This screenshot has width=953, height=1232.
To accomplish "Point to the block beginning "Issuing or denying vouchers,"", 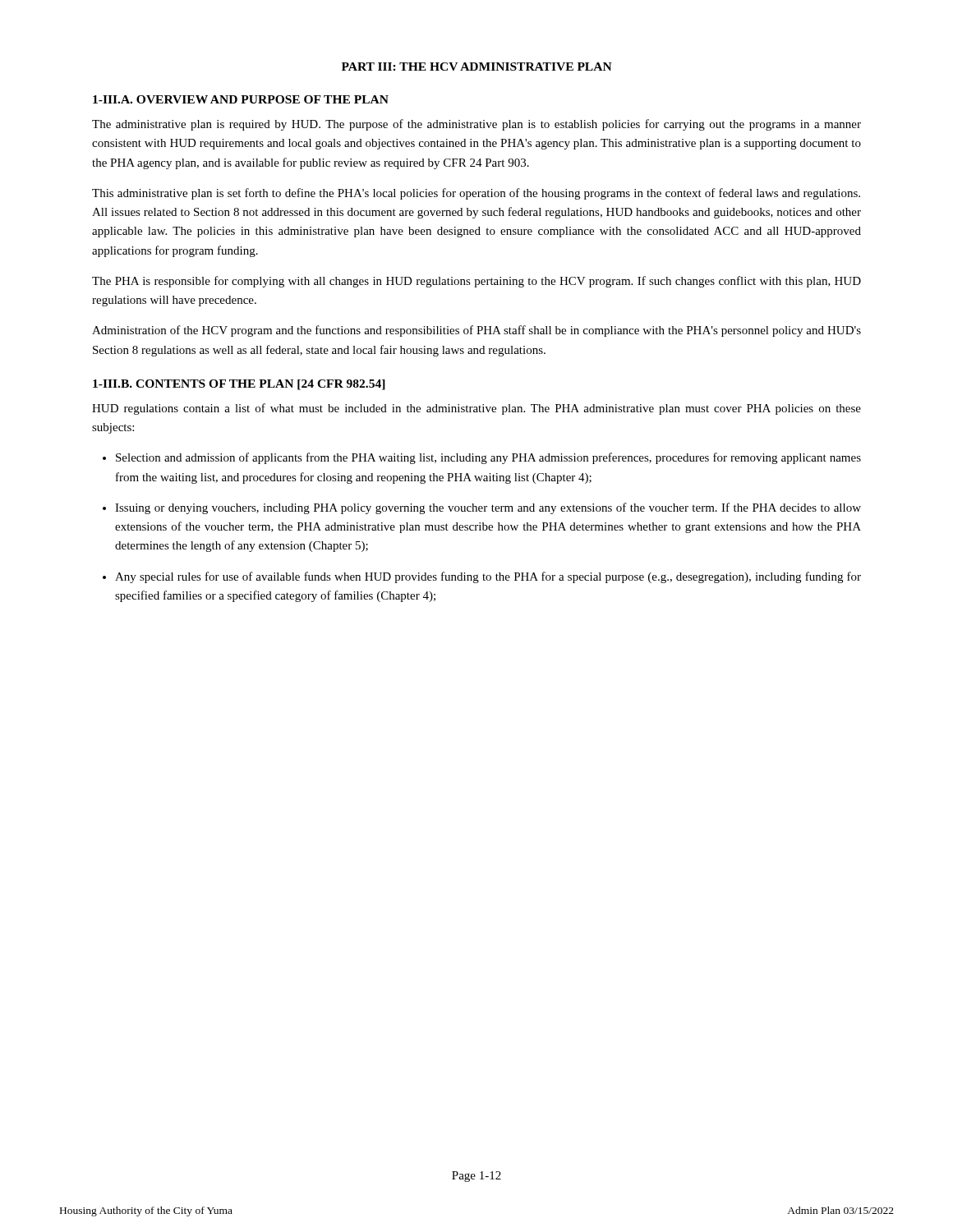I will 488,526.
